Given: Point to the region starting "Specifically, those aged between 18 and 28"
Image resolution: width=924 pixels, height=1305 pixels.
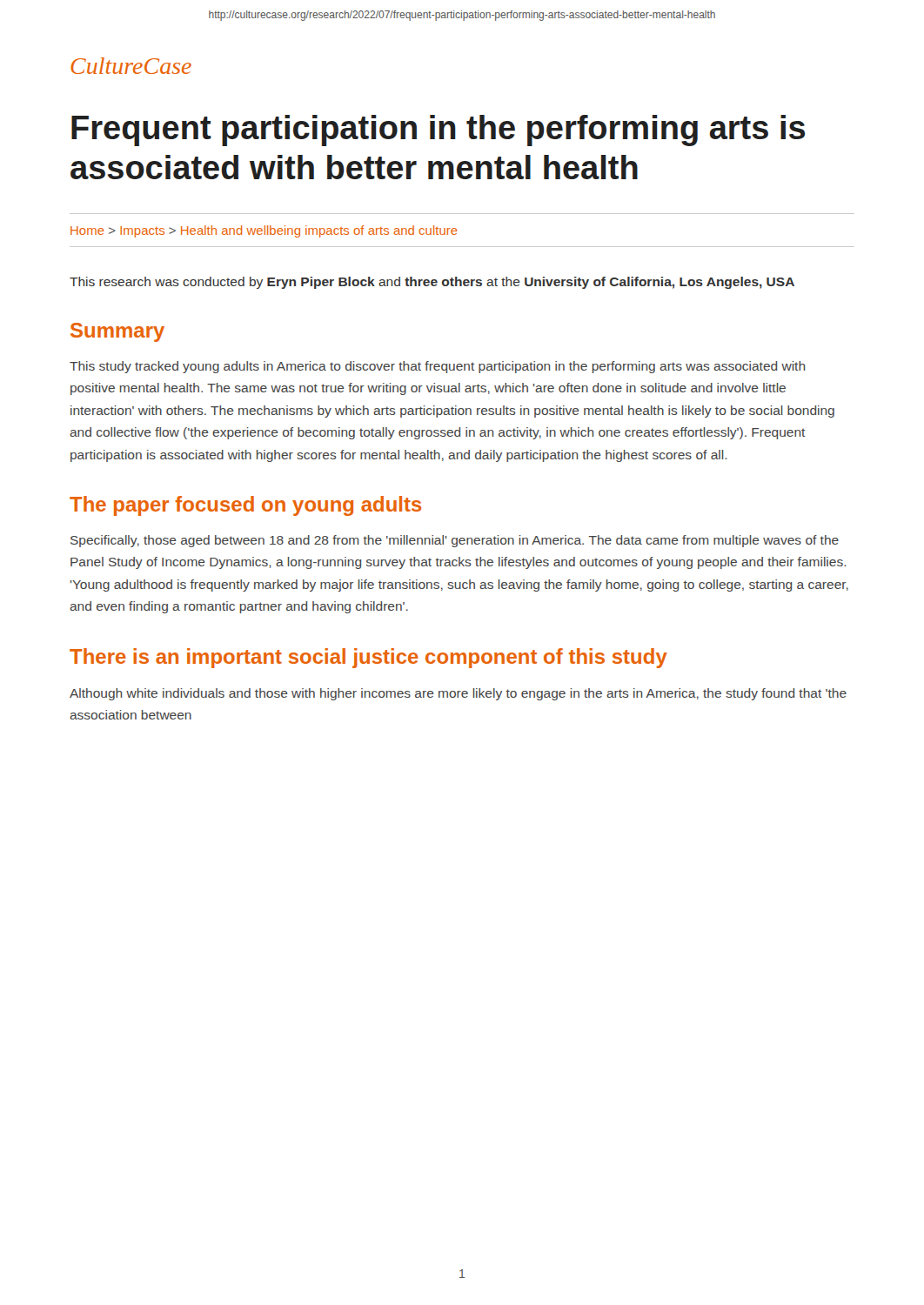Looking at the screenshot, I should (459, 573).
